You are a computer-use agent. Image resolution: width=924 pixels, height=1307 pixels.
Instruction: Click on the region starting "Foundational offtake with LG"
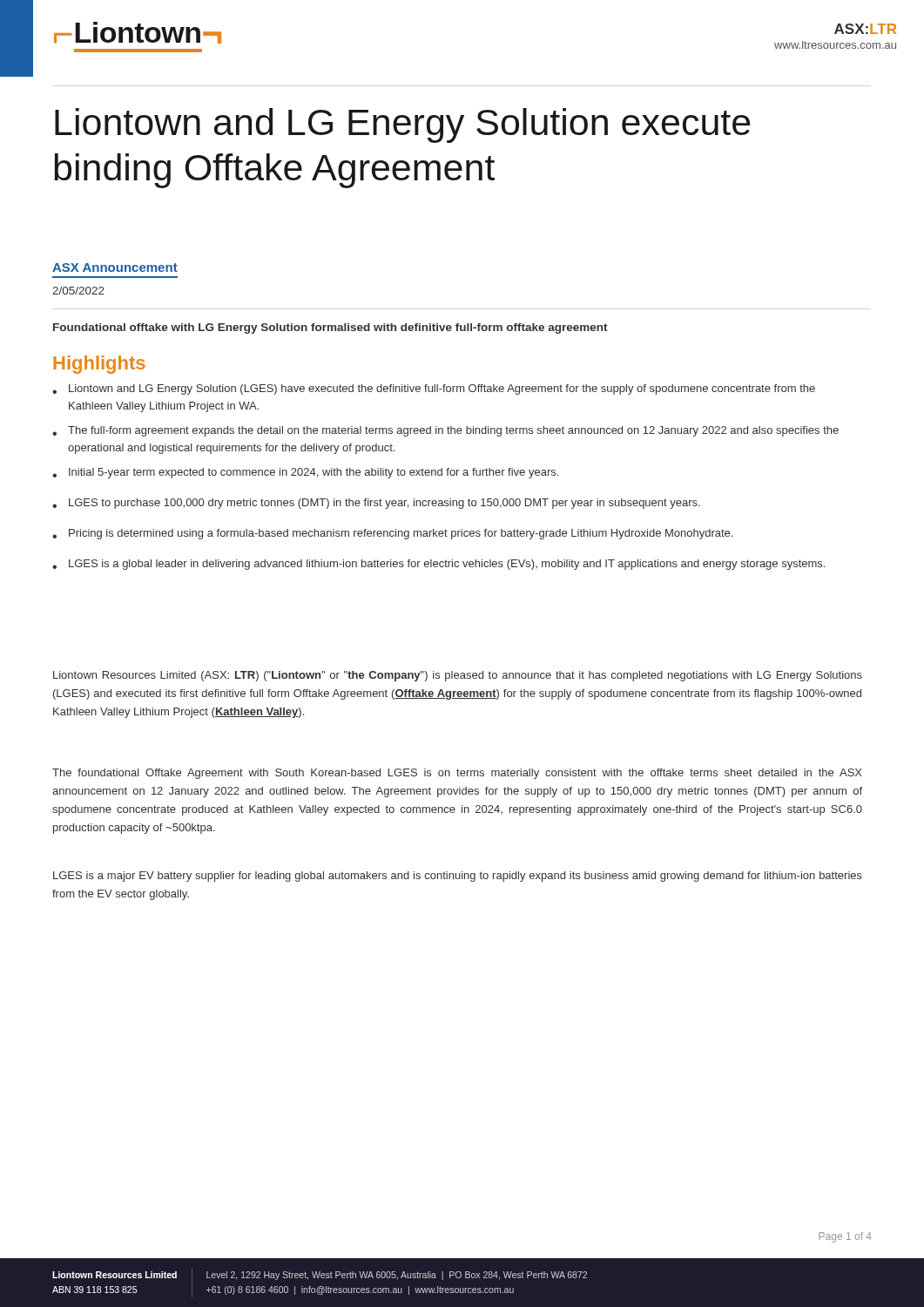click(330, 327)
